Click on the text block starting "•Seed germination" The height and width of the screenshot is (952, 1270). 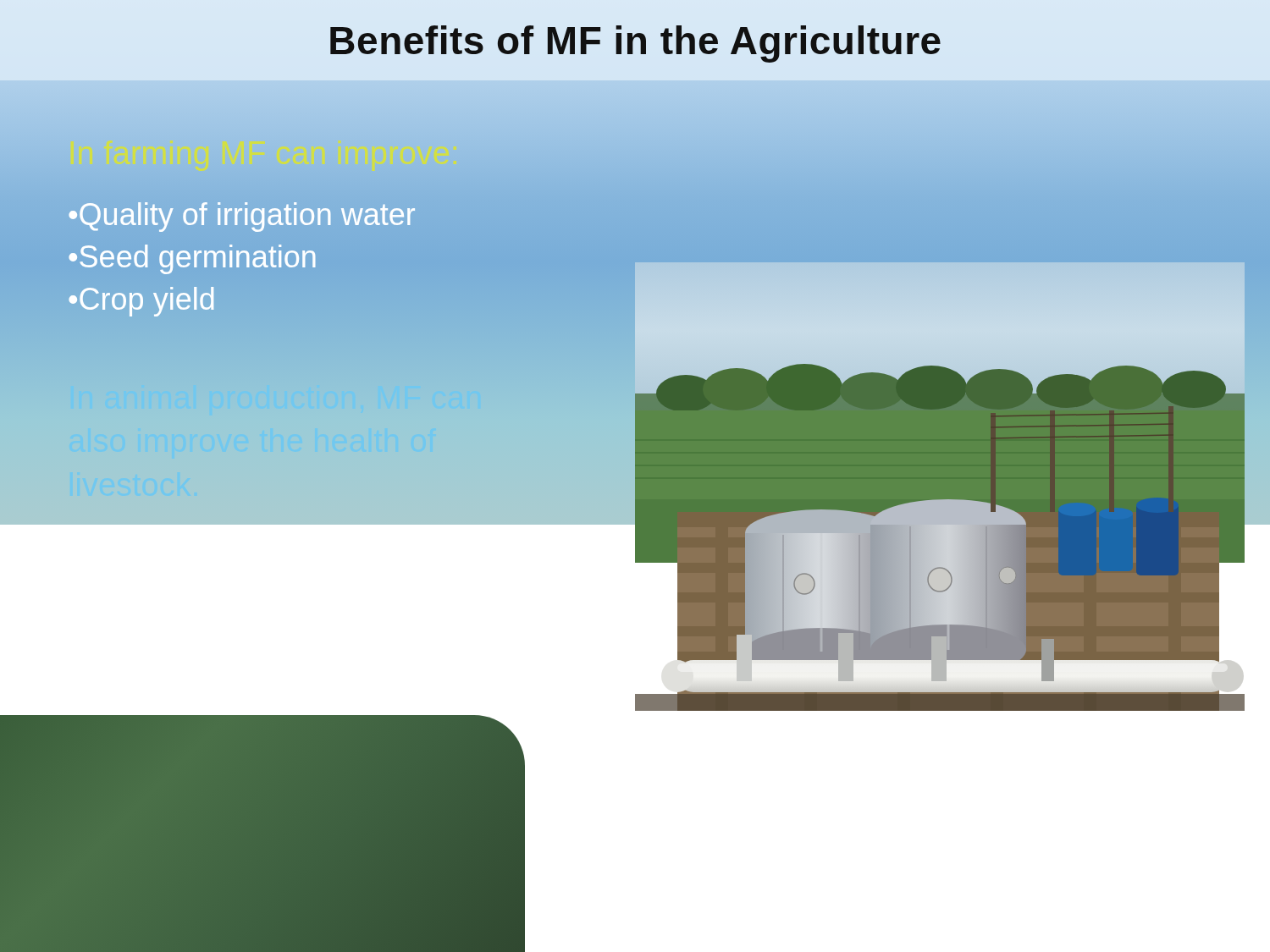(x=193, y=257)
